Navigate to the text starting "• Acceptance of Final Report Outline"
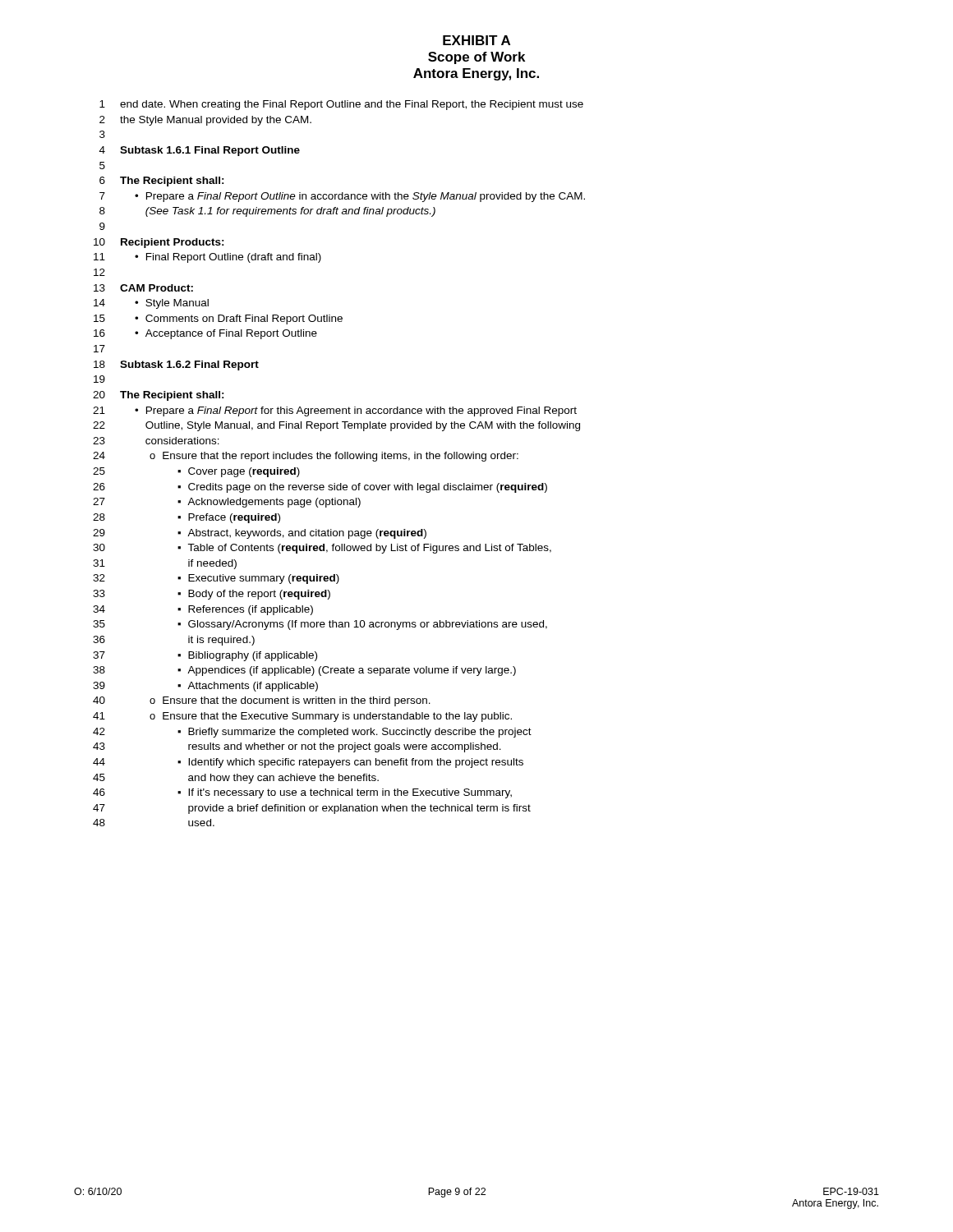This screenshot has height=1232, width=953. point(226,334)
